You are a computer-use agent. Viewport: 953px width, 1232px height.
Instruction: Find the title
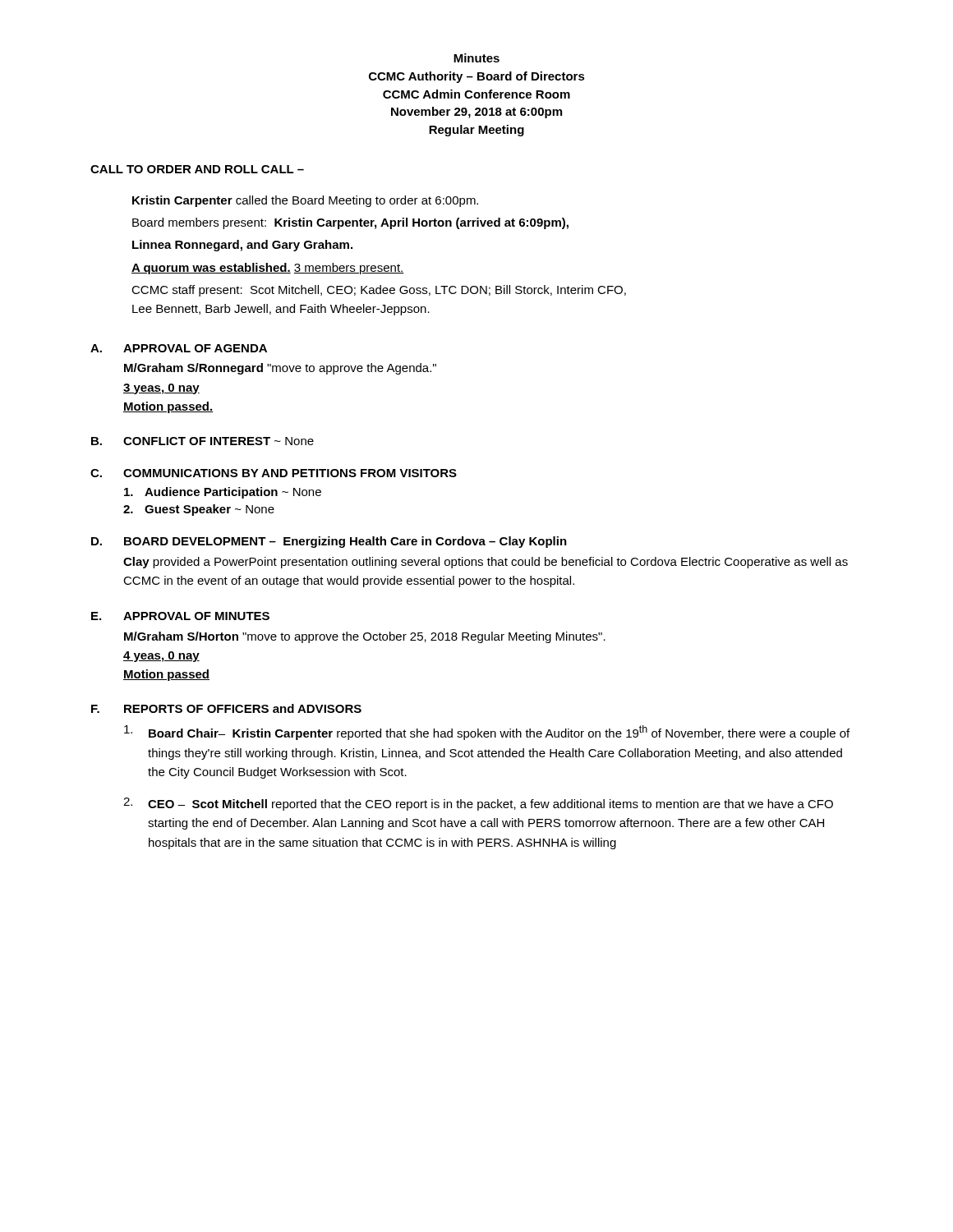pos(476,94)
